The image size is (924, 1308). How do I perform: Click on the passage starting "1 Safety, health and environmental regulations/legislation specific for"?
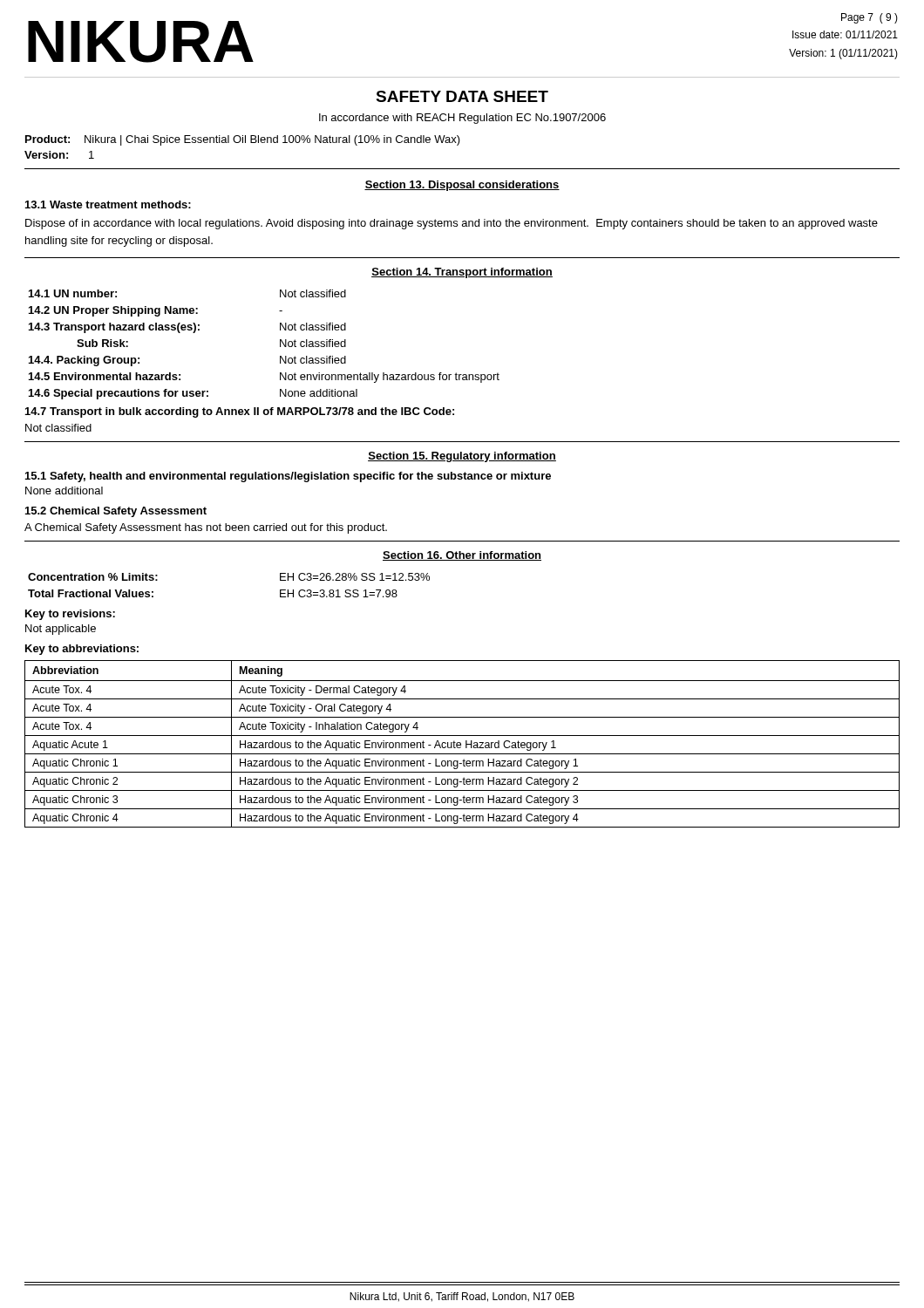point(288,476)
